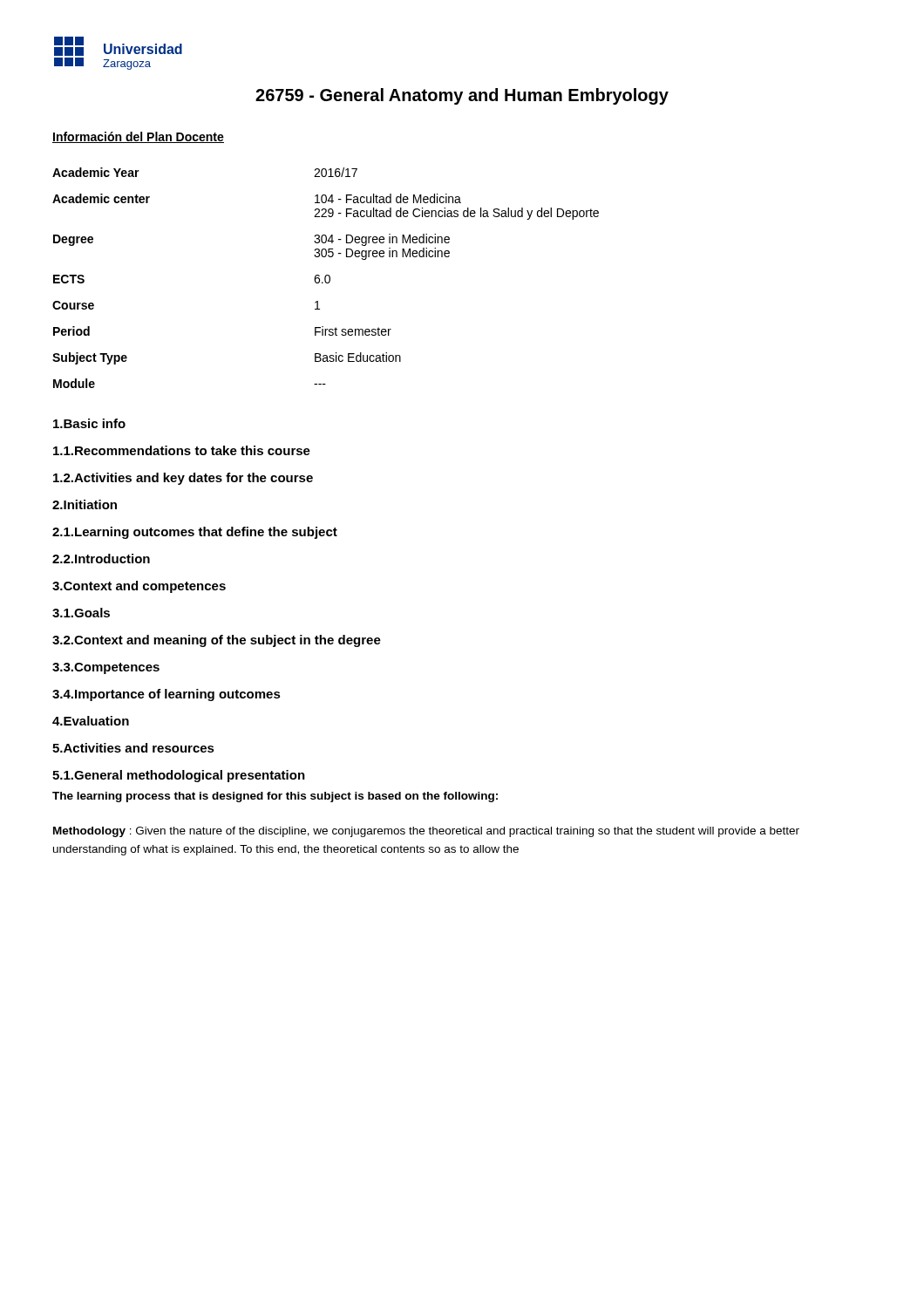Navigate to the block starting "26759 - General Anatomy and Human Embryology"
The height and width of the screenshot is (1308, 924).
(462, 95)
